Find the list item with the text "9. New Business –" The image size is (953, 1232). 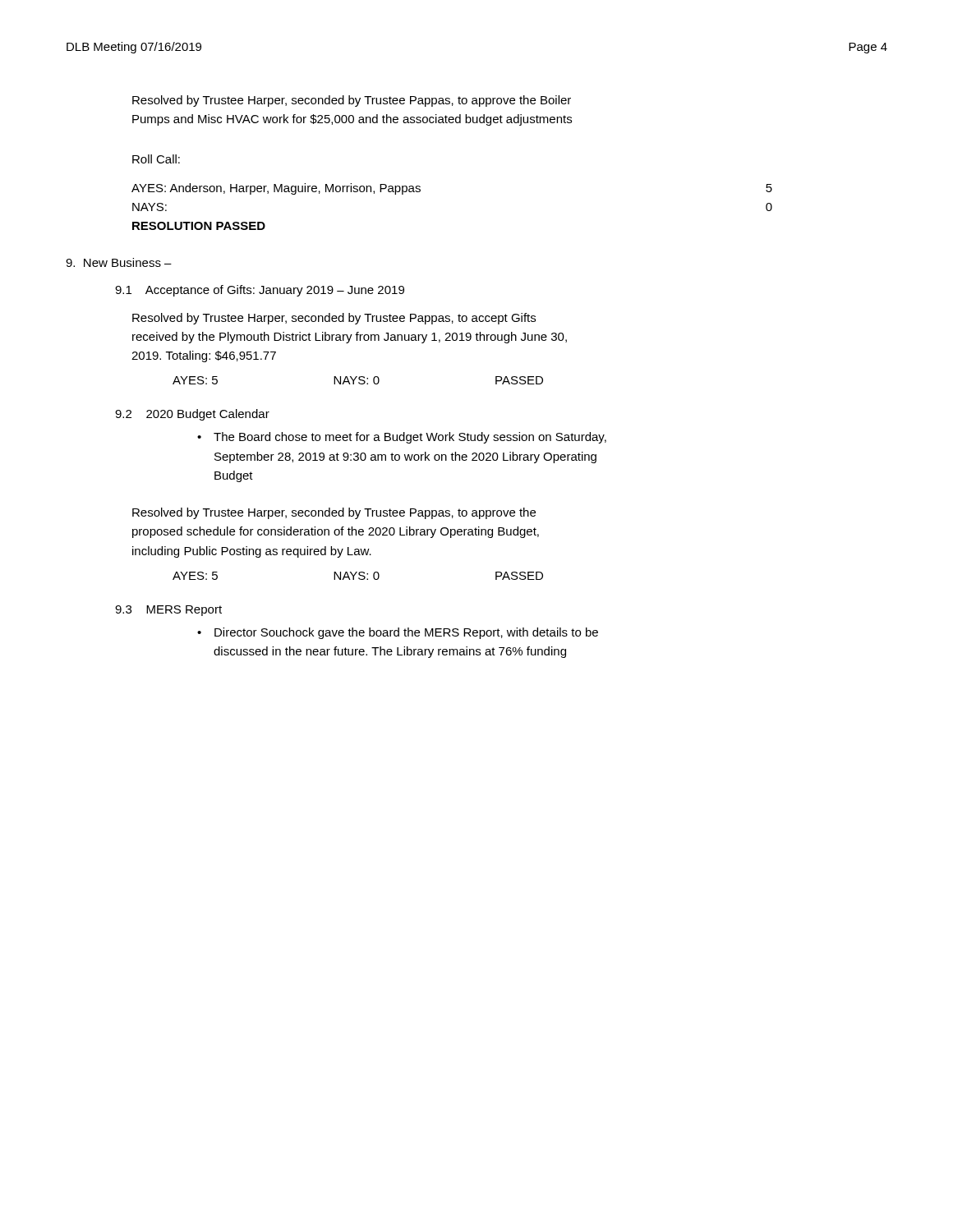point(119,262)
